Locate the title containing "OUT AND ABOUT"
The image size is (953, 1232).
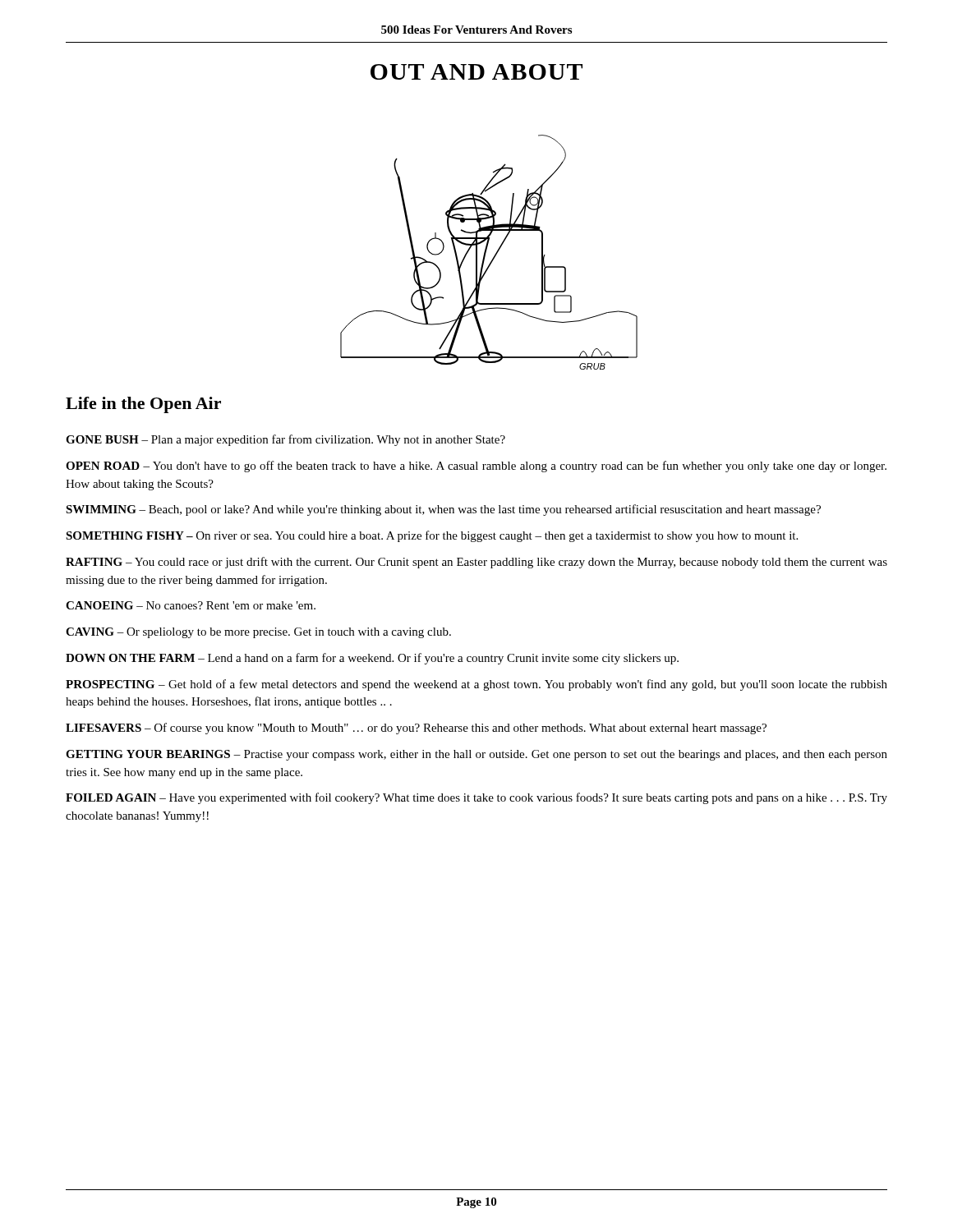(x=476, y=71)
